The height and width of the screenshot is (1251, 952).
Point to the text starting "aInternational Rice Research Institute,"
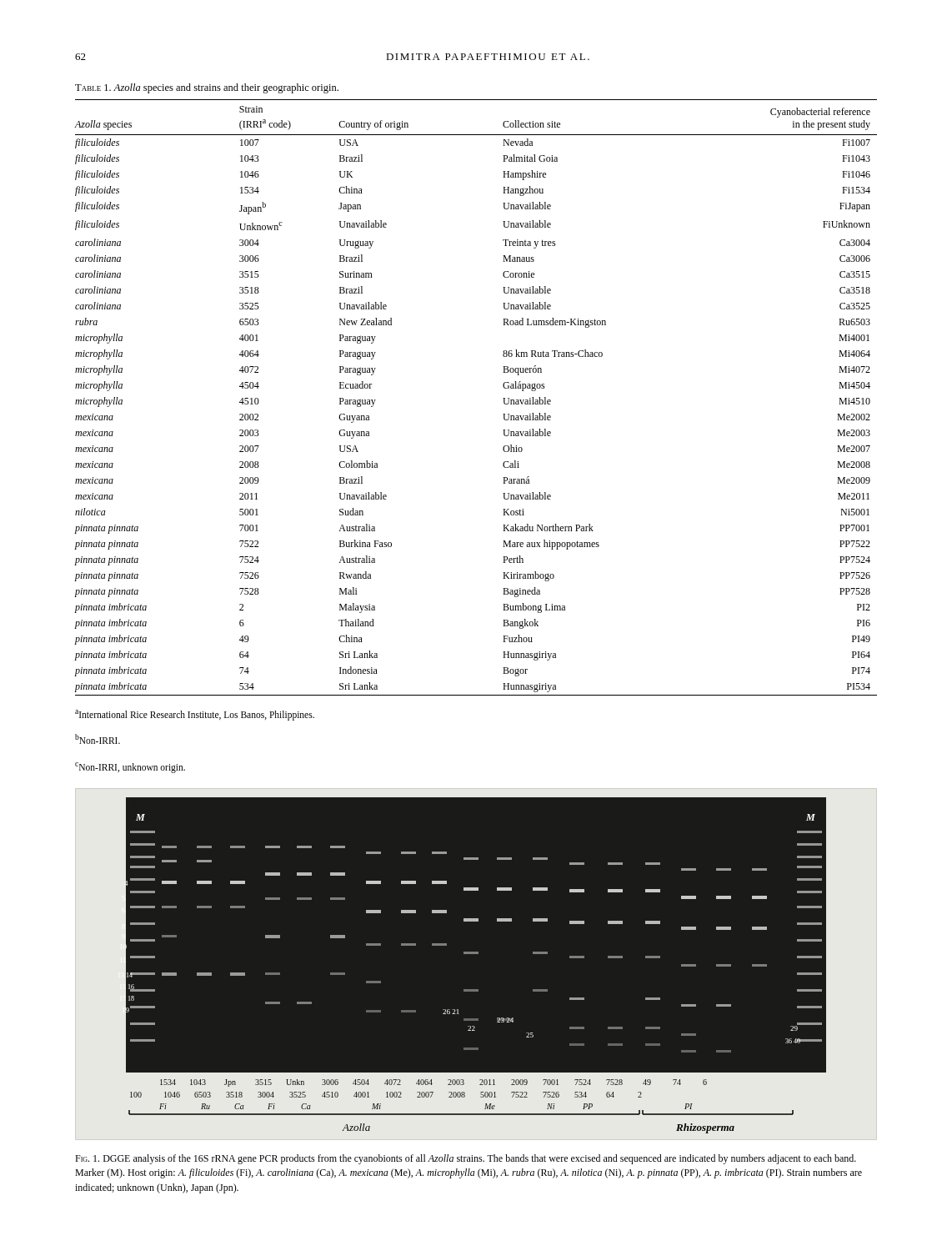[195, 715]
